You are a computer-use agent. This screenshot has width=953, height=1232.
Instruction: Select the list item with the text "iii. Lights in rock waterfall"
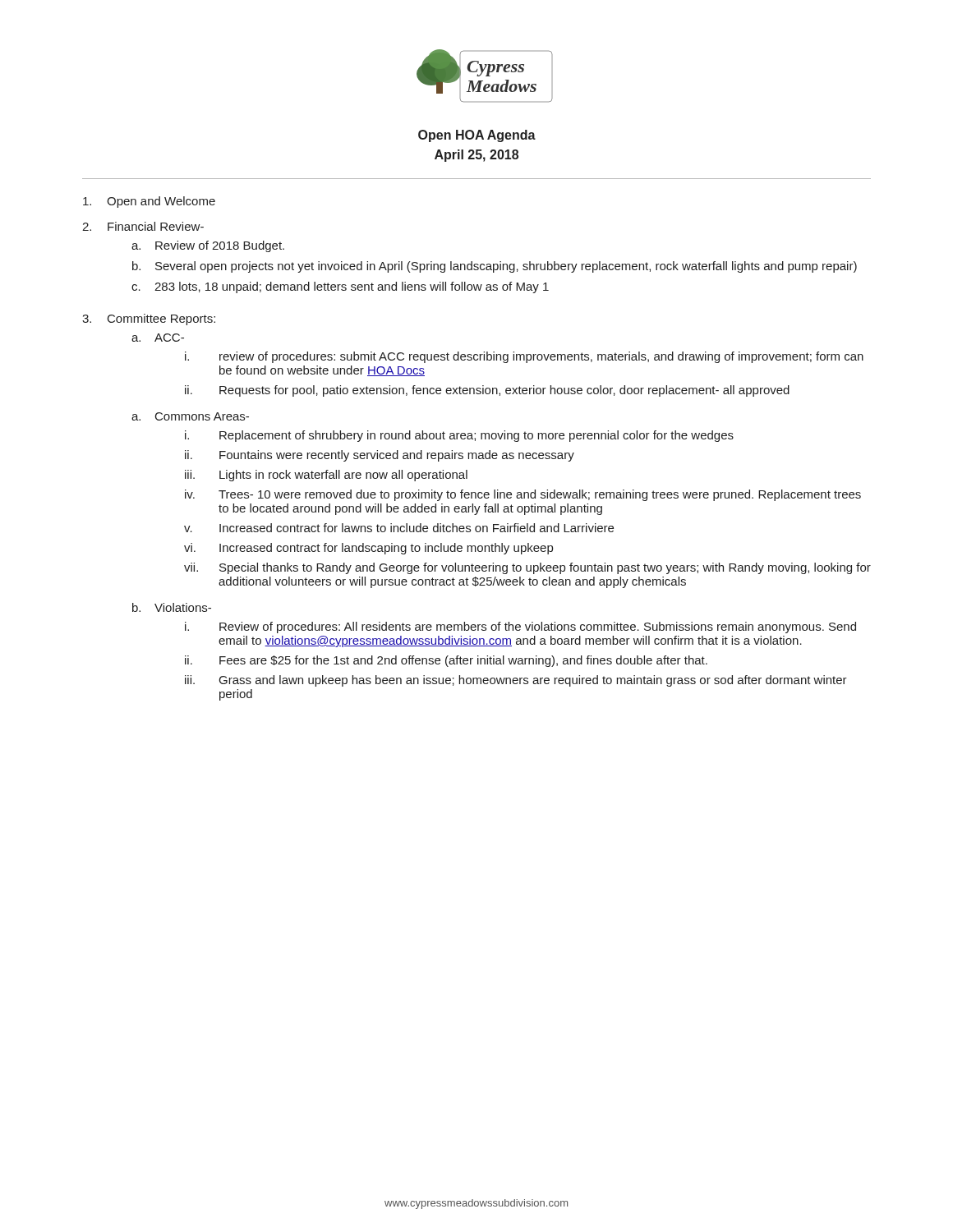(x=326, y=476)
